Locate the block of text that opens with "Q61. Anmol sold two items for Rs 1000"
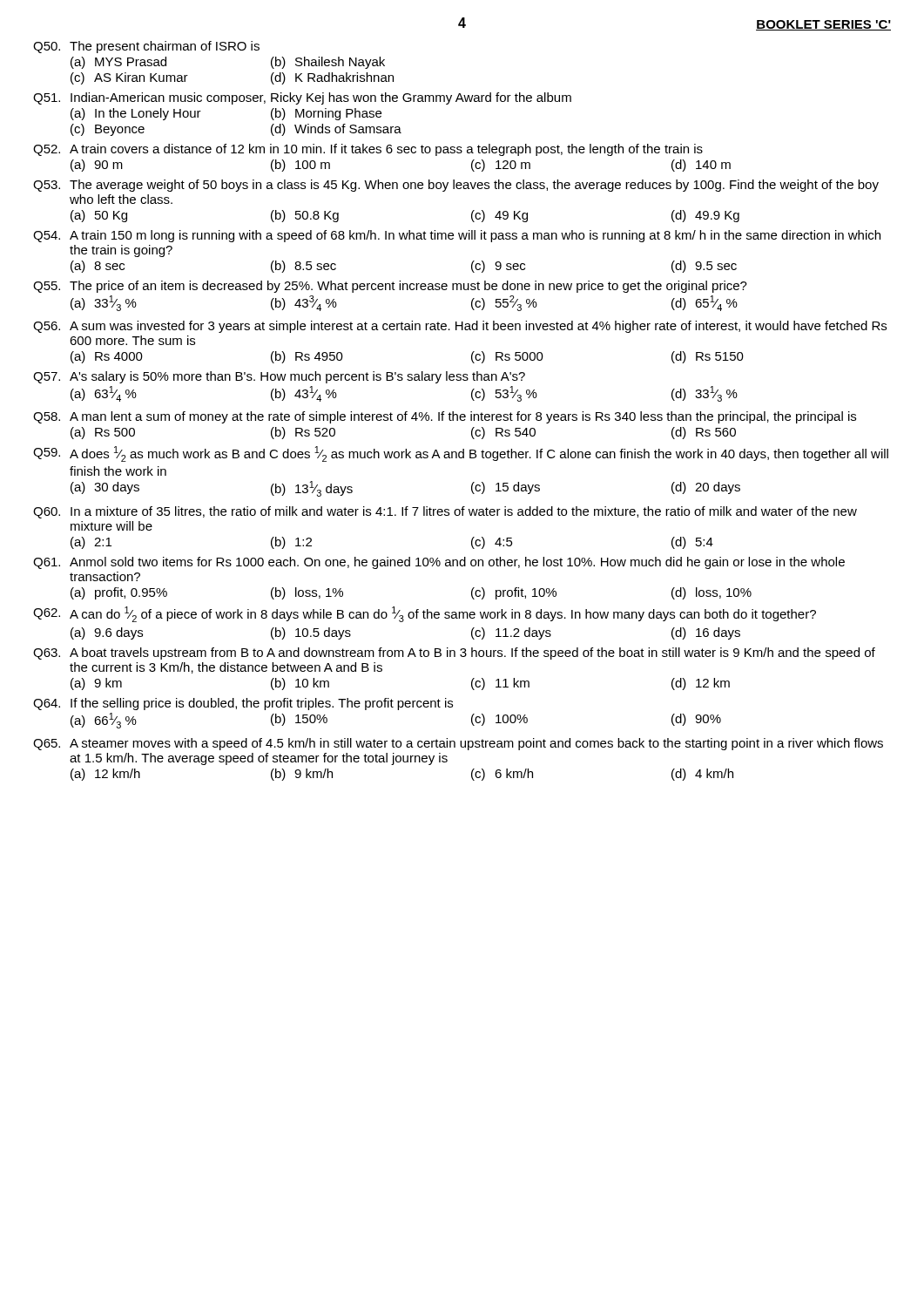 [x=462, y=577]
